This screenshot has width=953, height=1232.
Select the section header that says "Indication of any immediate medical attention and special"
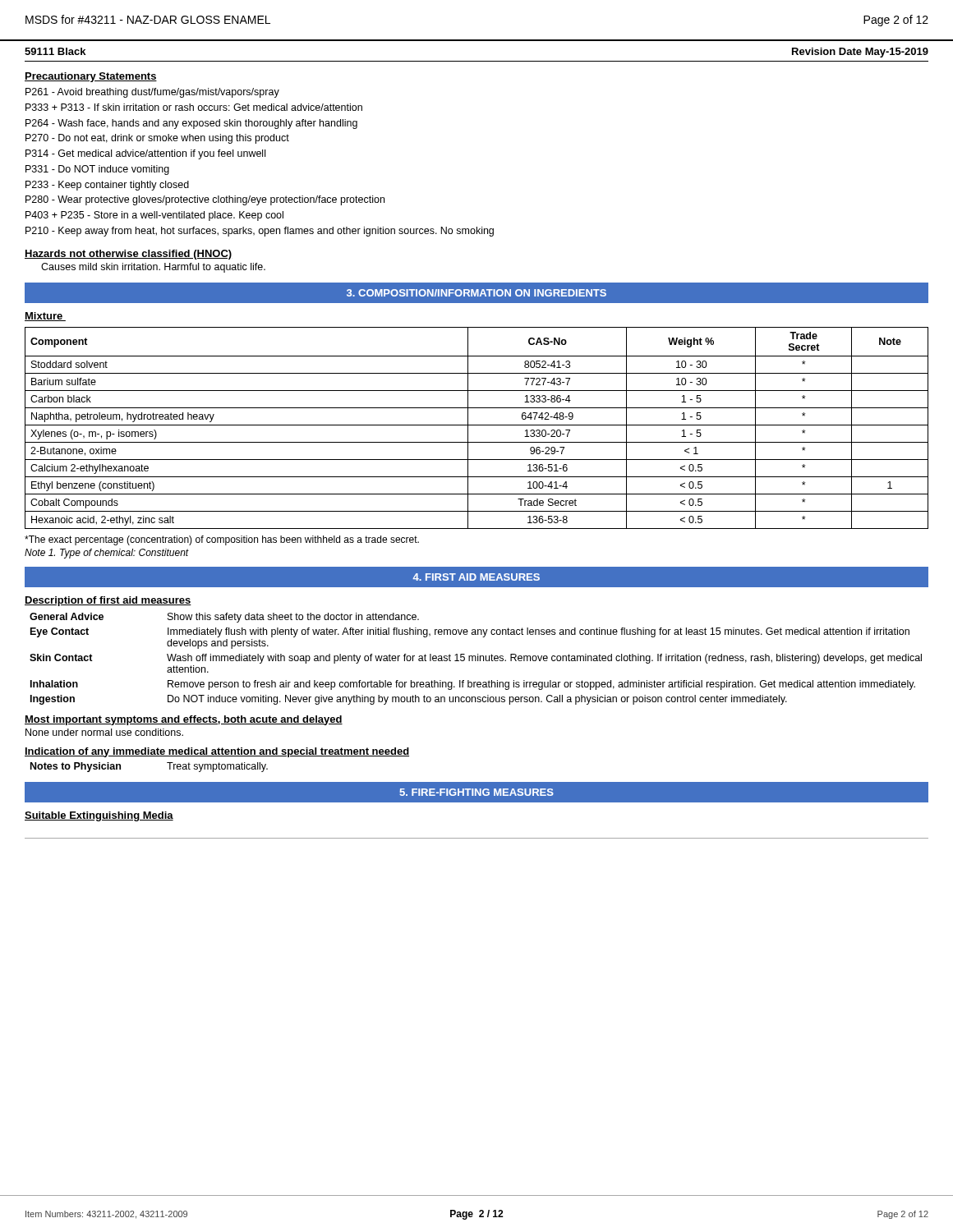click(217, 751)
